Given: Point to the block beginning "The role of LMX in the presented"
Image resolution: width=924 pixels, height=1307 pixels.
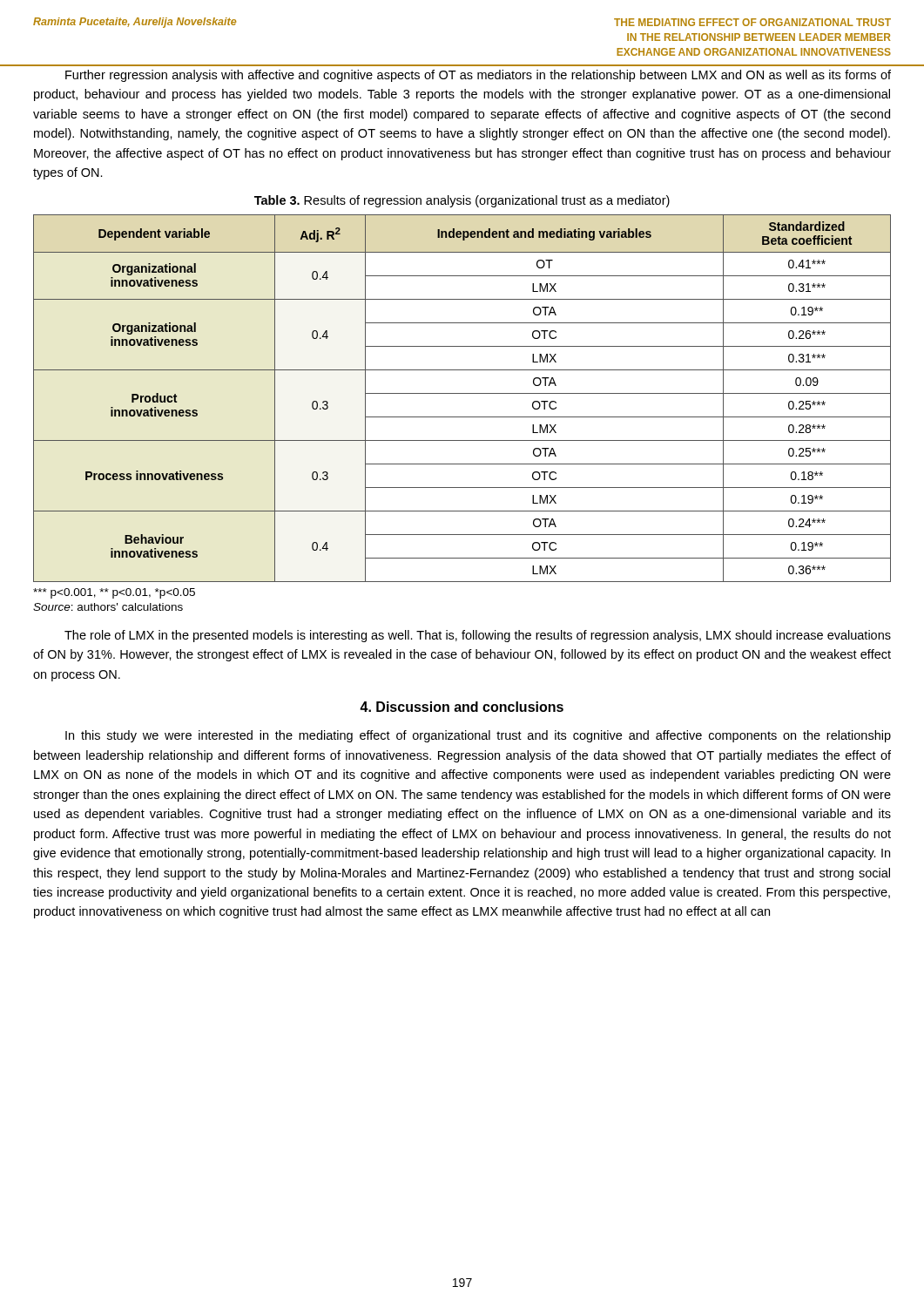Looking at the screenshot, I should [462, 655].
